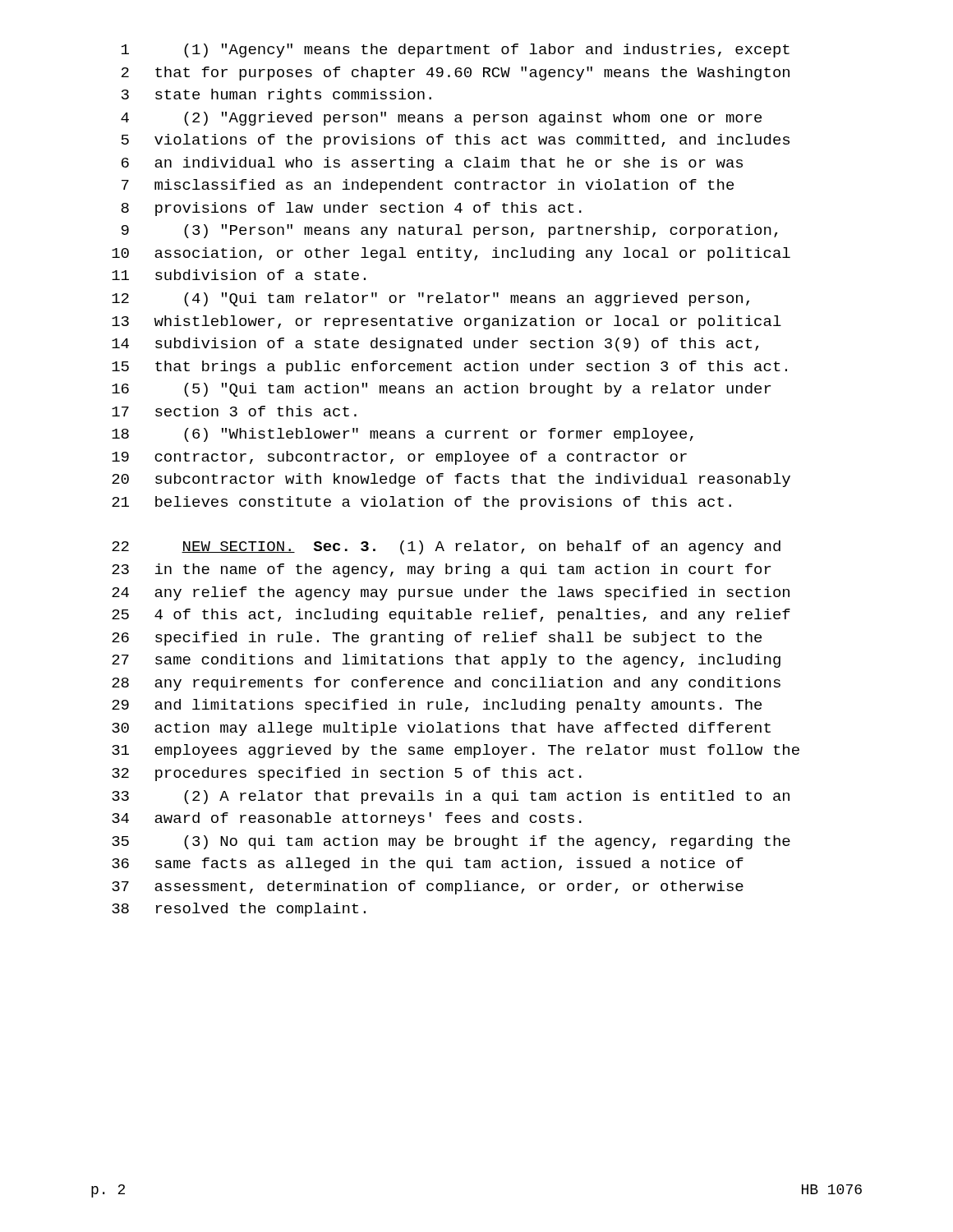Viewport: 953px width, 1232px height.
Task: Select the text block starting "4 (2) "Aggrieved person""
Action: (x=476, y=164)
